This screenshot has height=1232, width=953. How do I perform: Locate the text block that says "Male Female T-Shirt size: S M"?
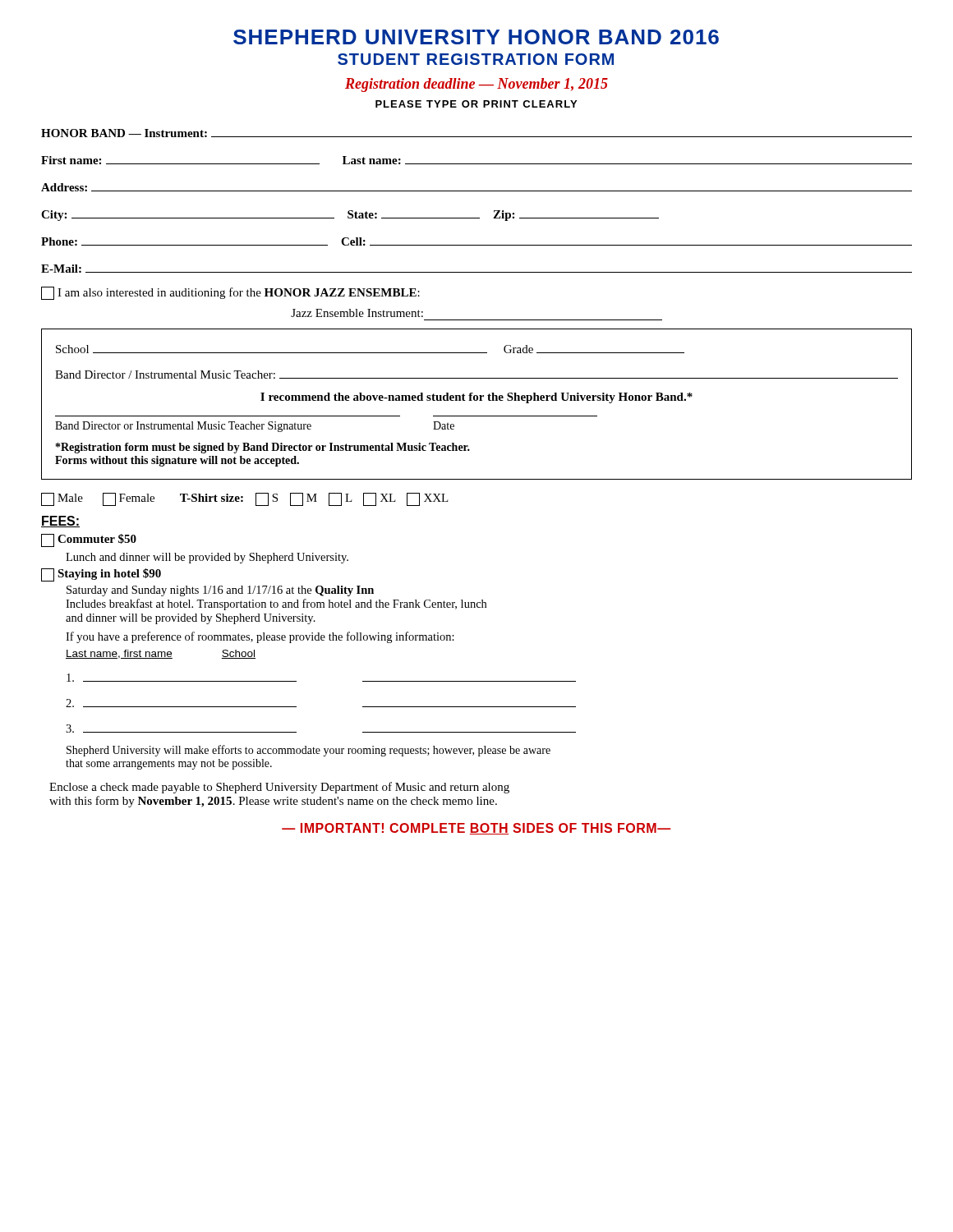click(x=245, y=498)
